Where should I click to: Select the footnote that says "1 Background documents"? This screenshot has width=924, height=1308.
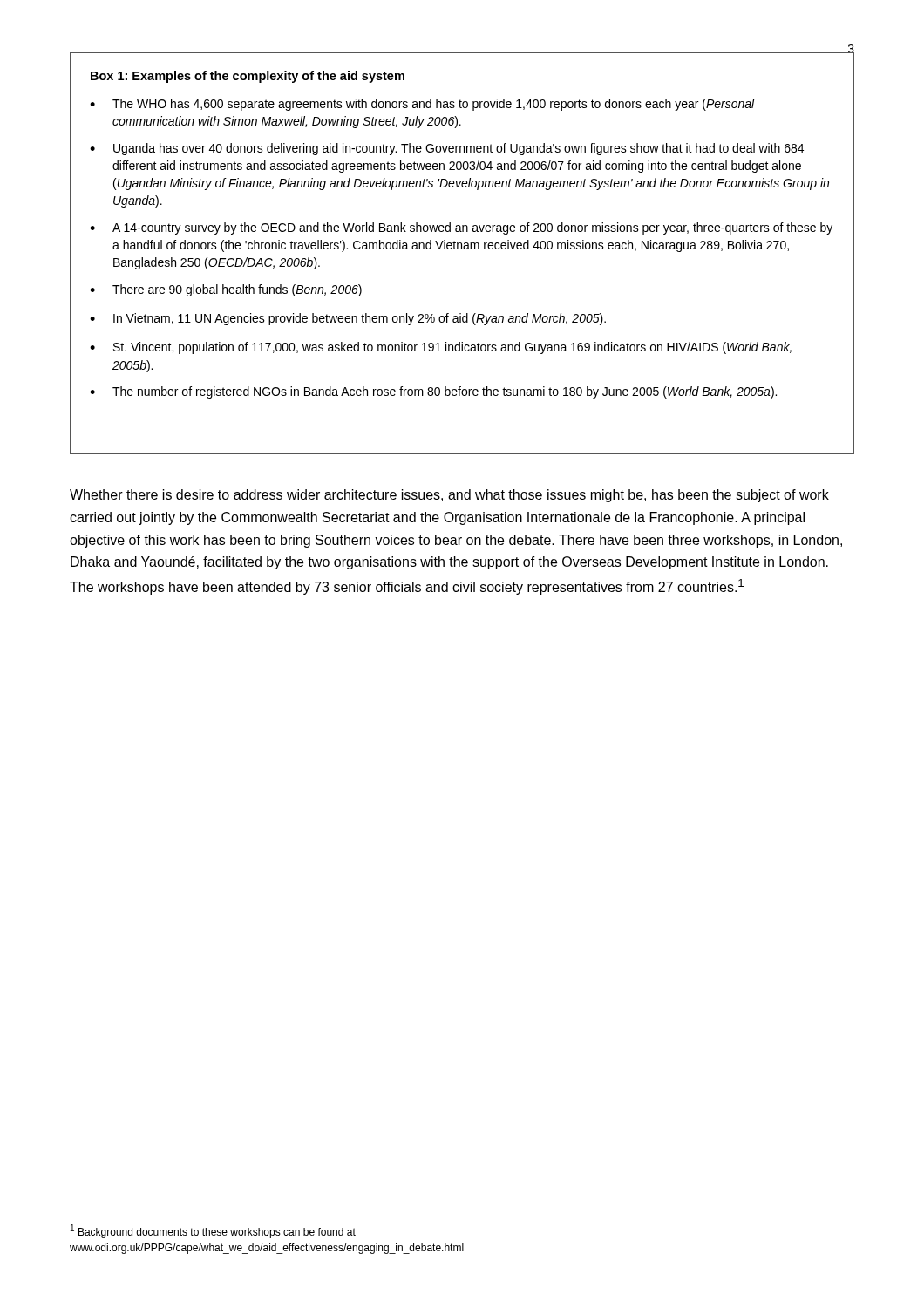[462, 1239]
